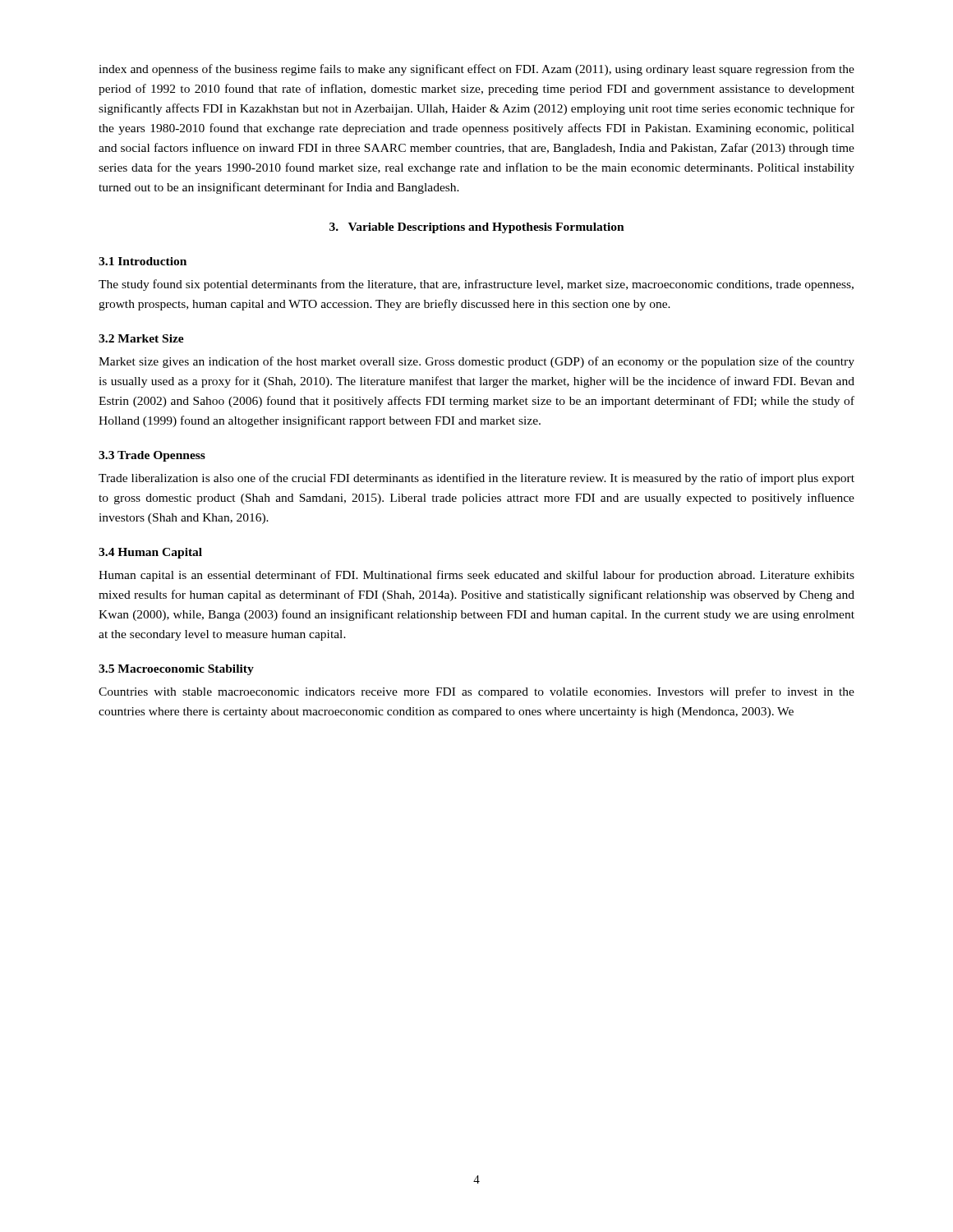Click where it says "3.2 Market Size"

click(x=141, y=338)
